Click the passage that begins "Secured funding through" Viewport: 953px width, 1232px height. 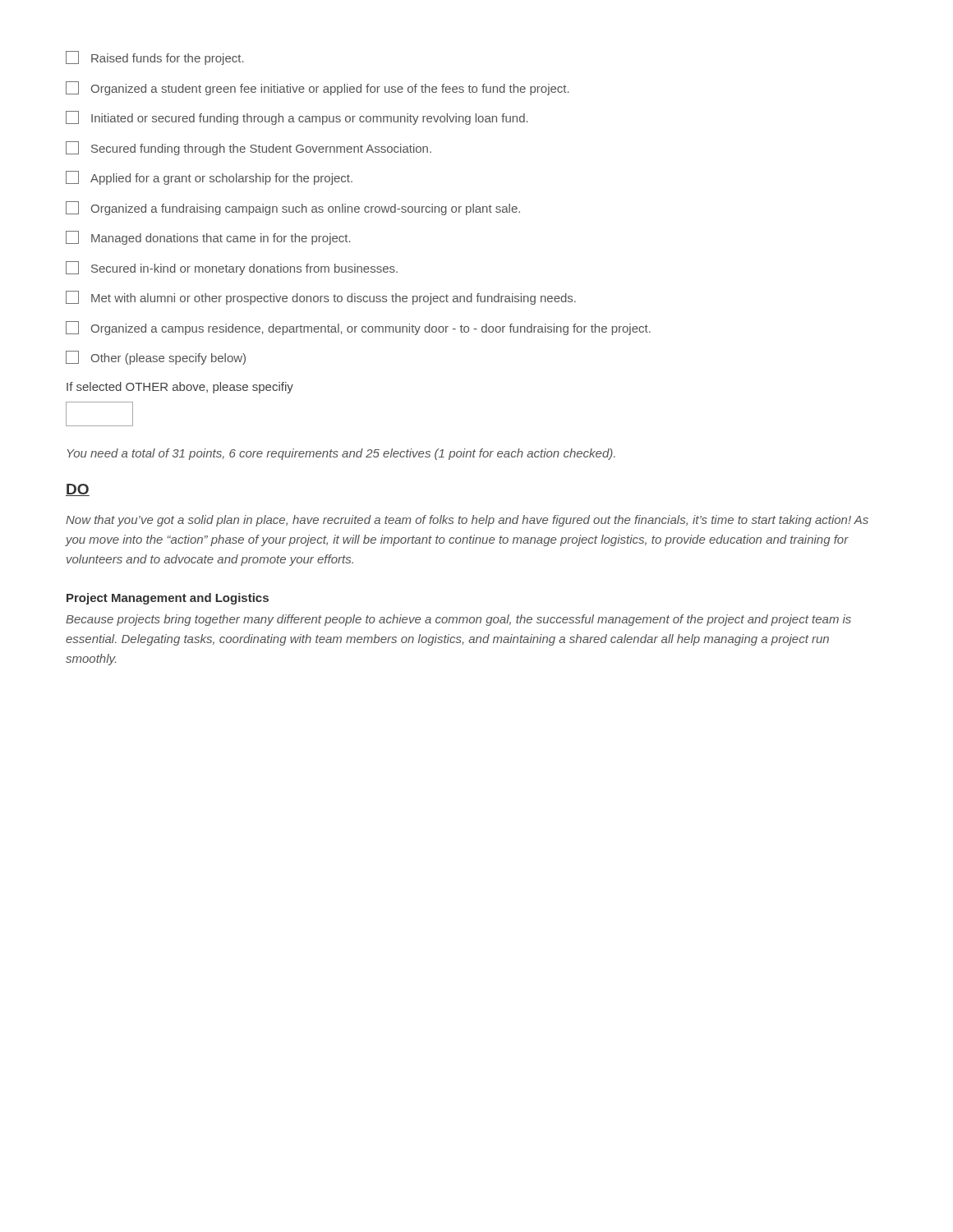[x=249, y=148]
